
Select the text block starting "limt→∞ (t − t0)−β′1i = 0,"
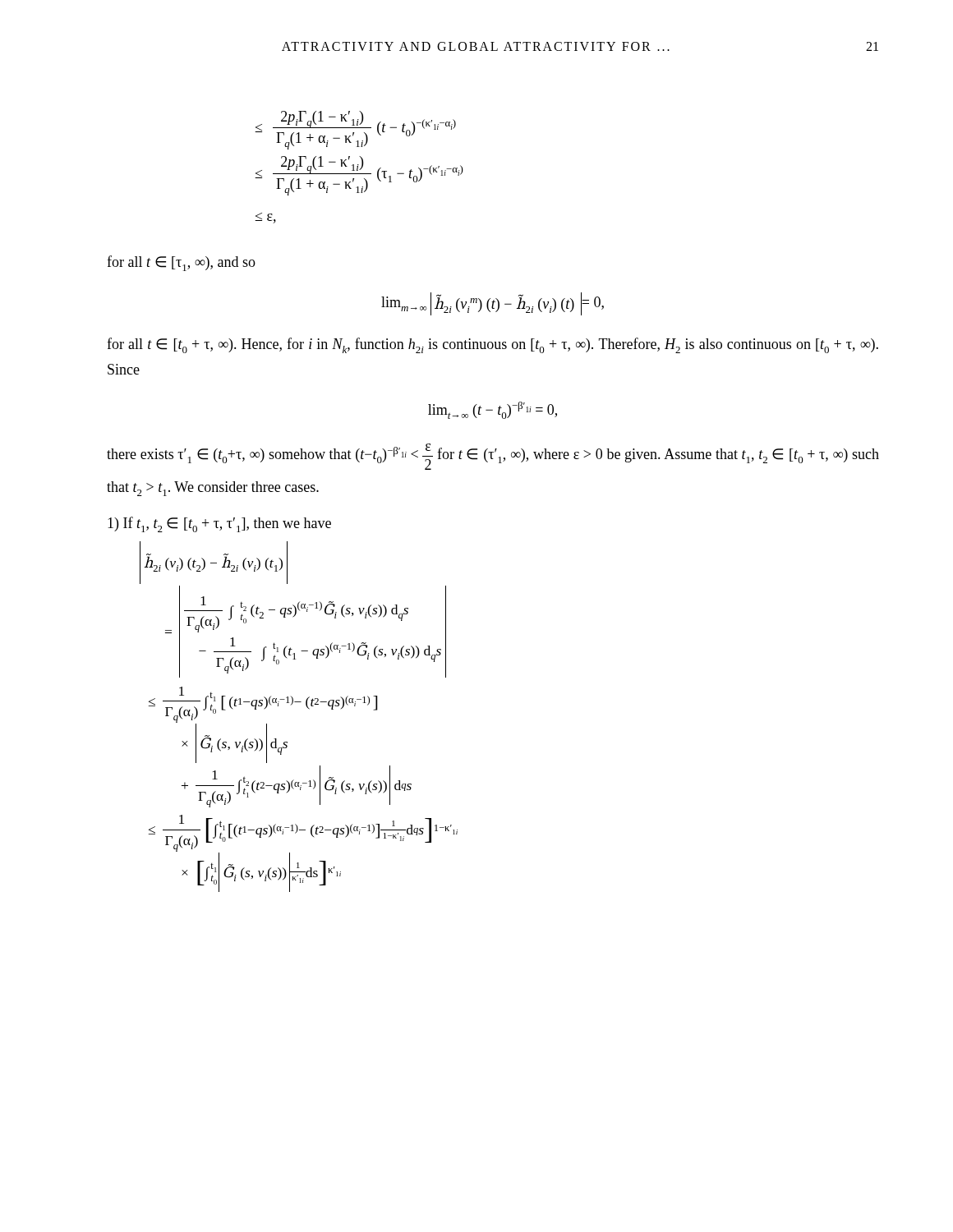tap(493, 410)
